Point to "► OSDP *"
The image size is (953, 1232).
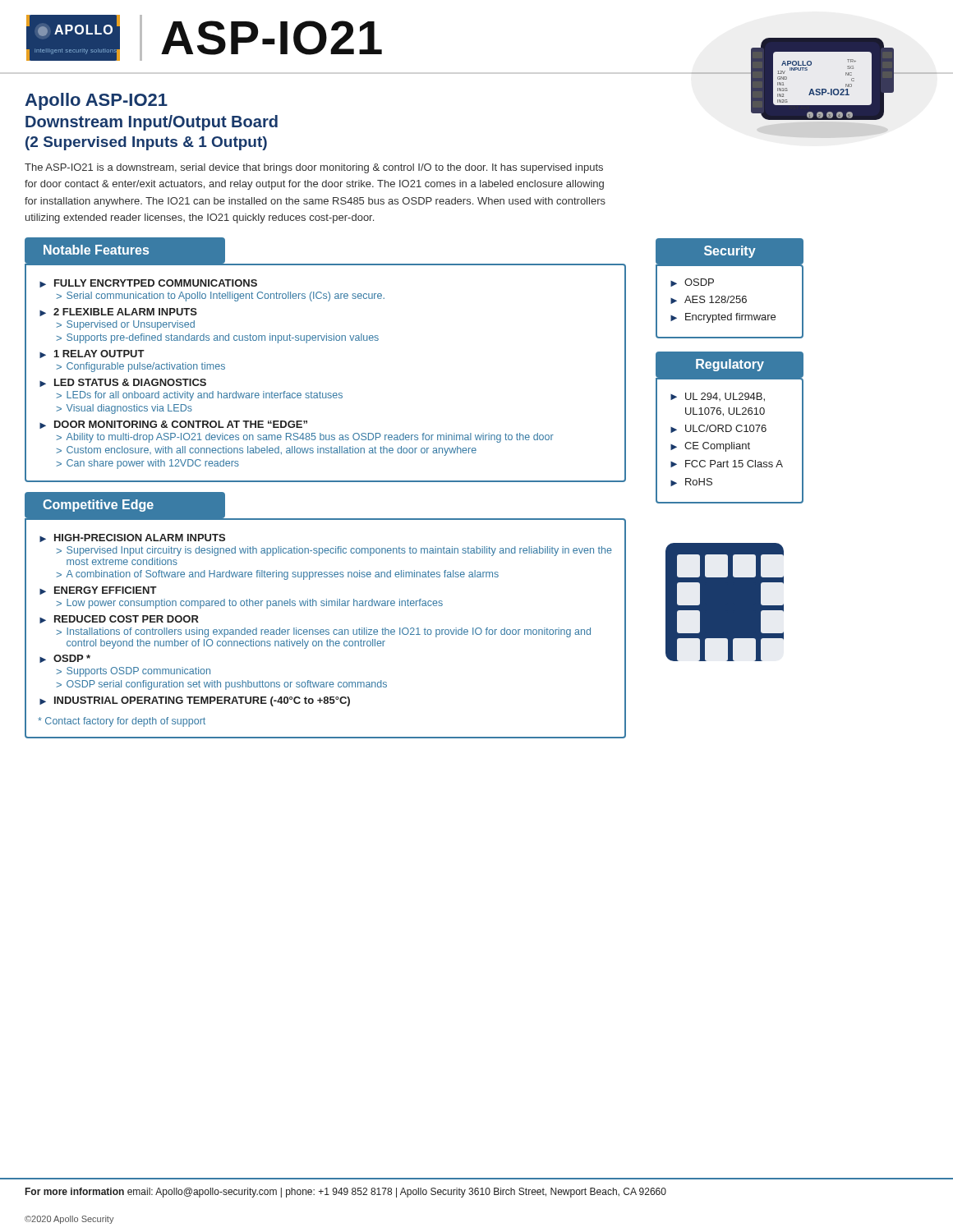pyautogui.click(x=64, y=659)
